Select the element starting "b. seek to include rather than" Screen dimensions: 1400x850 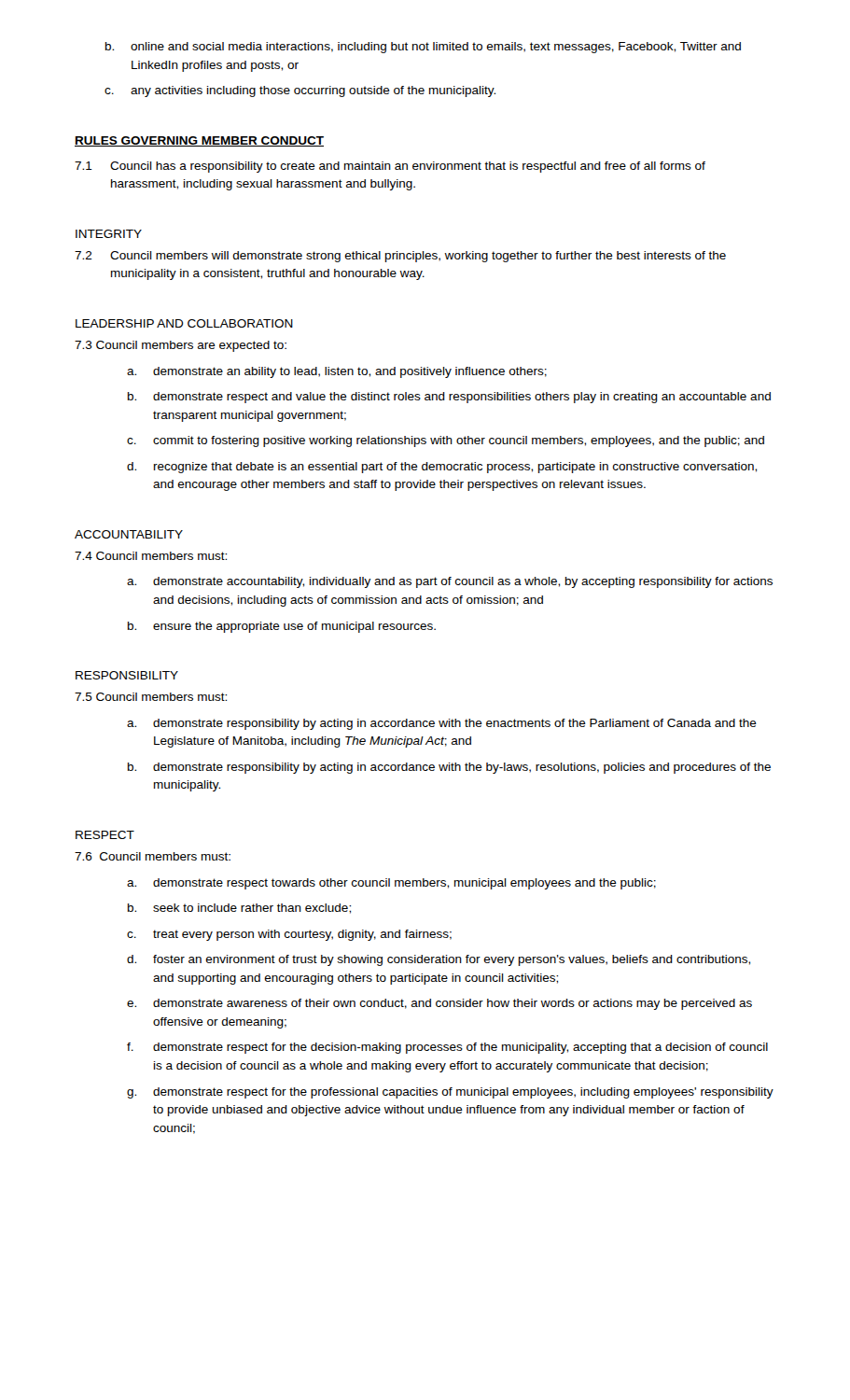[239, 909]
